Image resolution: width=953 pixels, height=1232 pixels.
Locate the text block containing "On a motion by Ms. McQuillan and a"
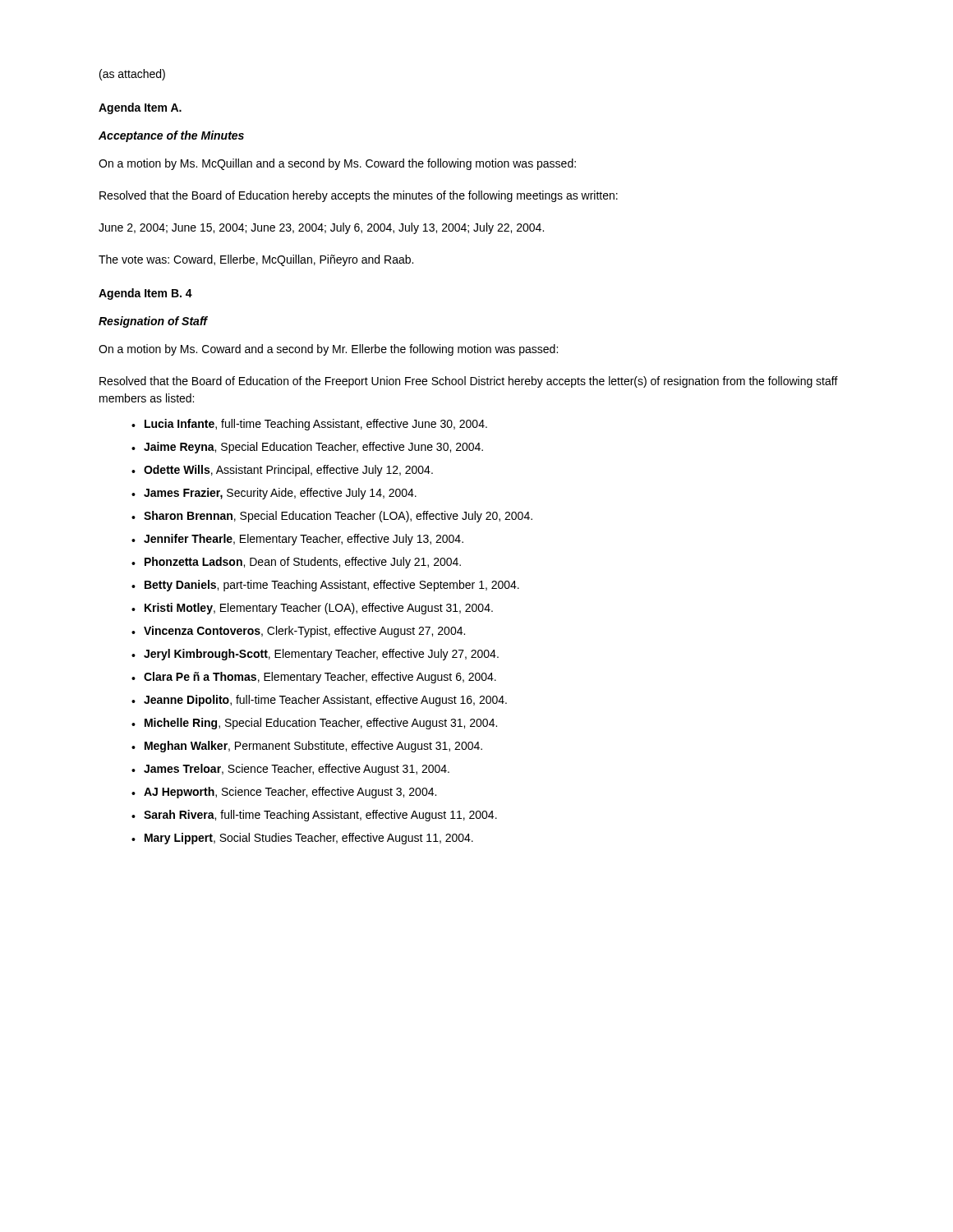338,163
